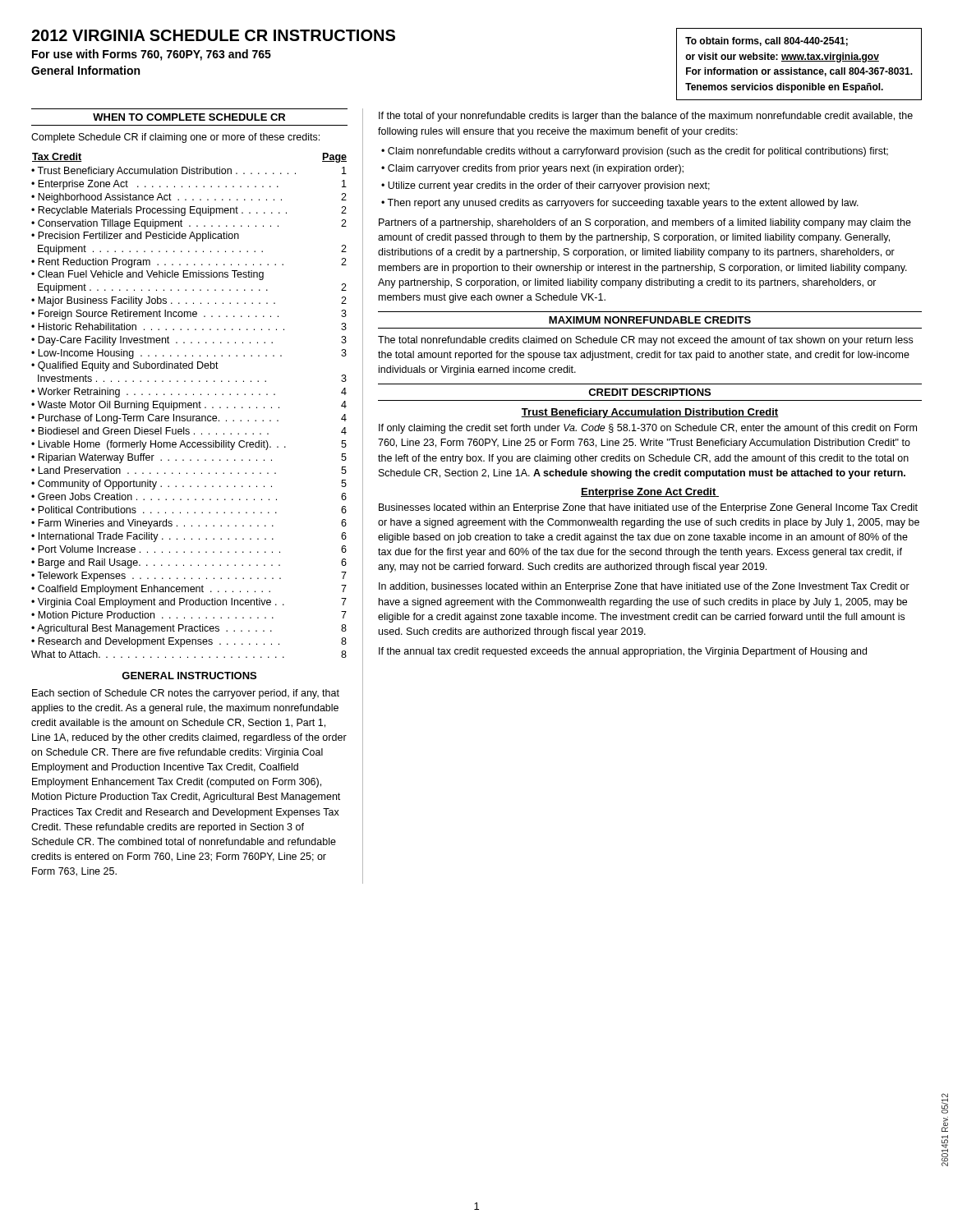The width and height of the screenshot is (953, 1232).
Task: Locate the block of text that opens with "If the total of your nonrefundable"
Action: (x=645, y=124)
